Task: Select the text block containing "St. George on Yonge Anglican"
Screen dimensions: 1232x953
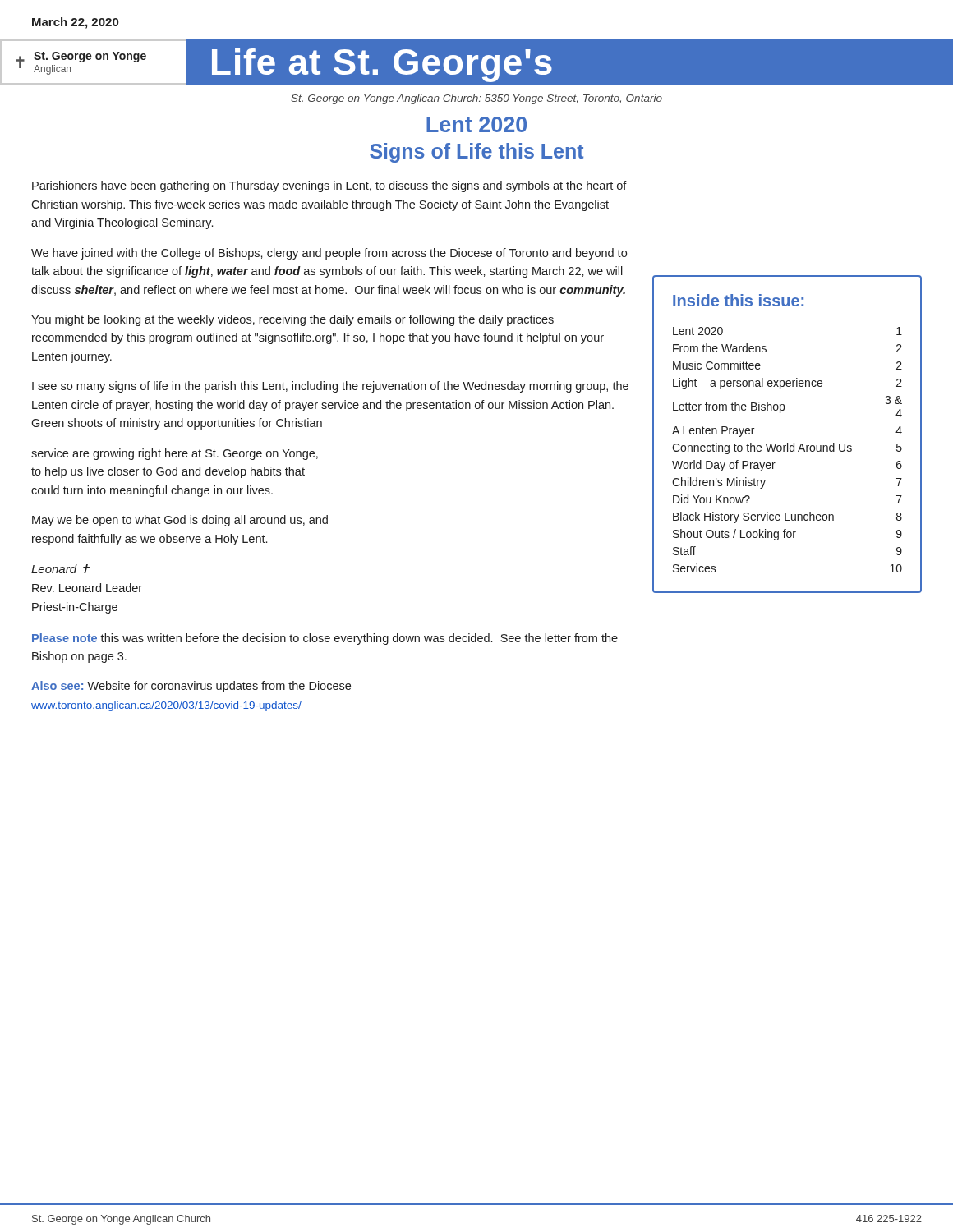Action: [476, 98]
